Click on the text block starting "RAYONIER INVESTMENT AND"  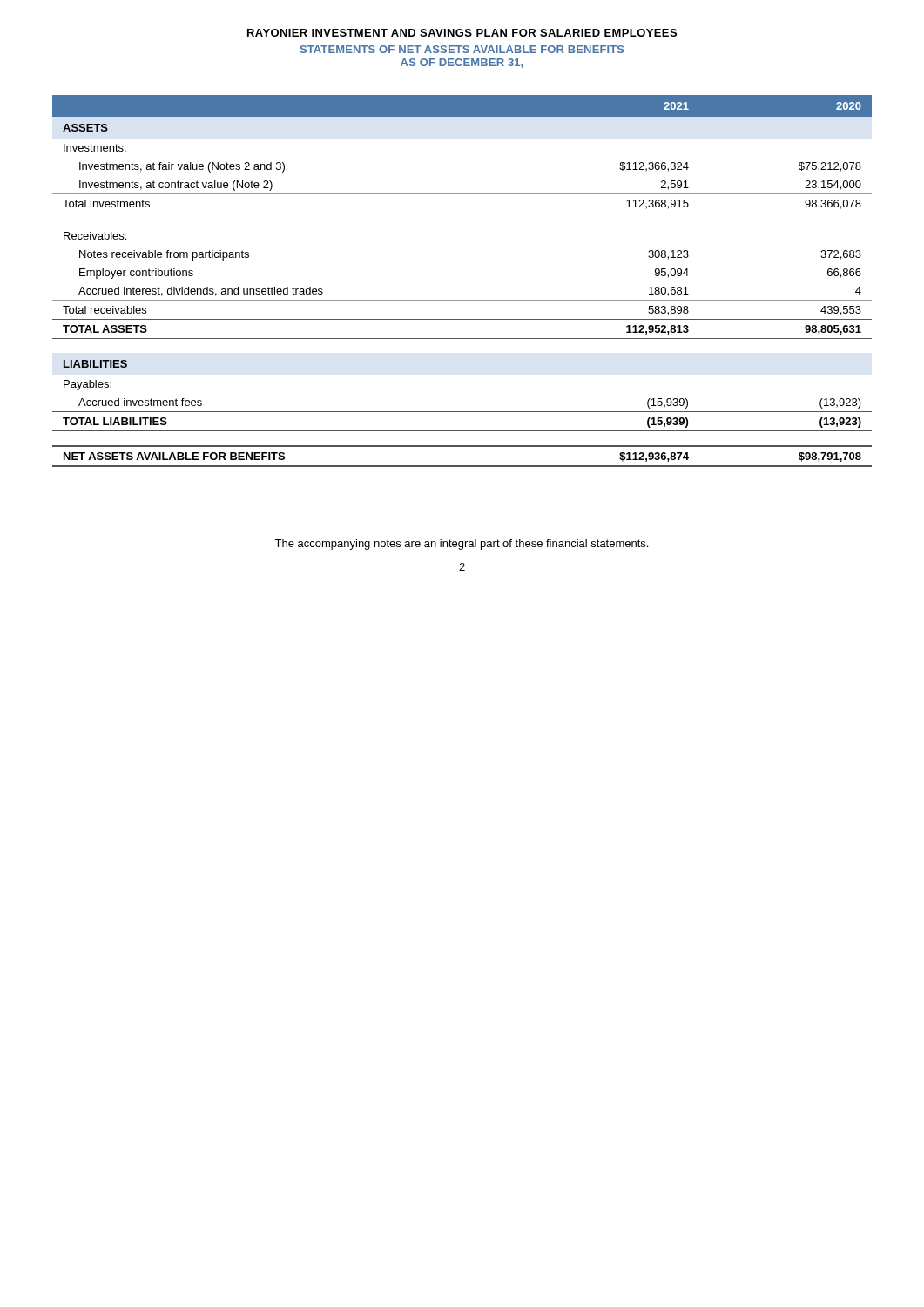click(462, 48)
